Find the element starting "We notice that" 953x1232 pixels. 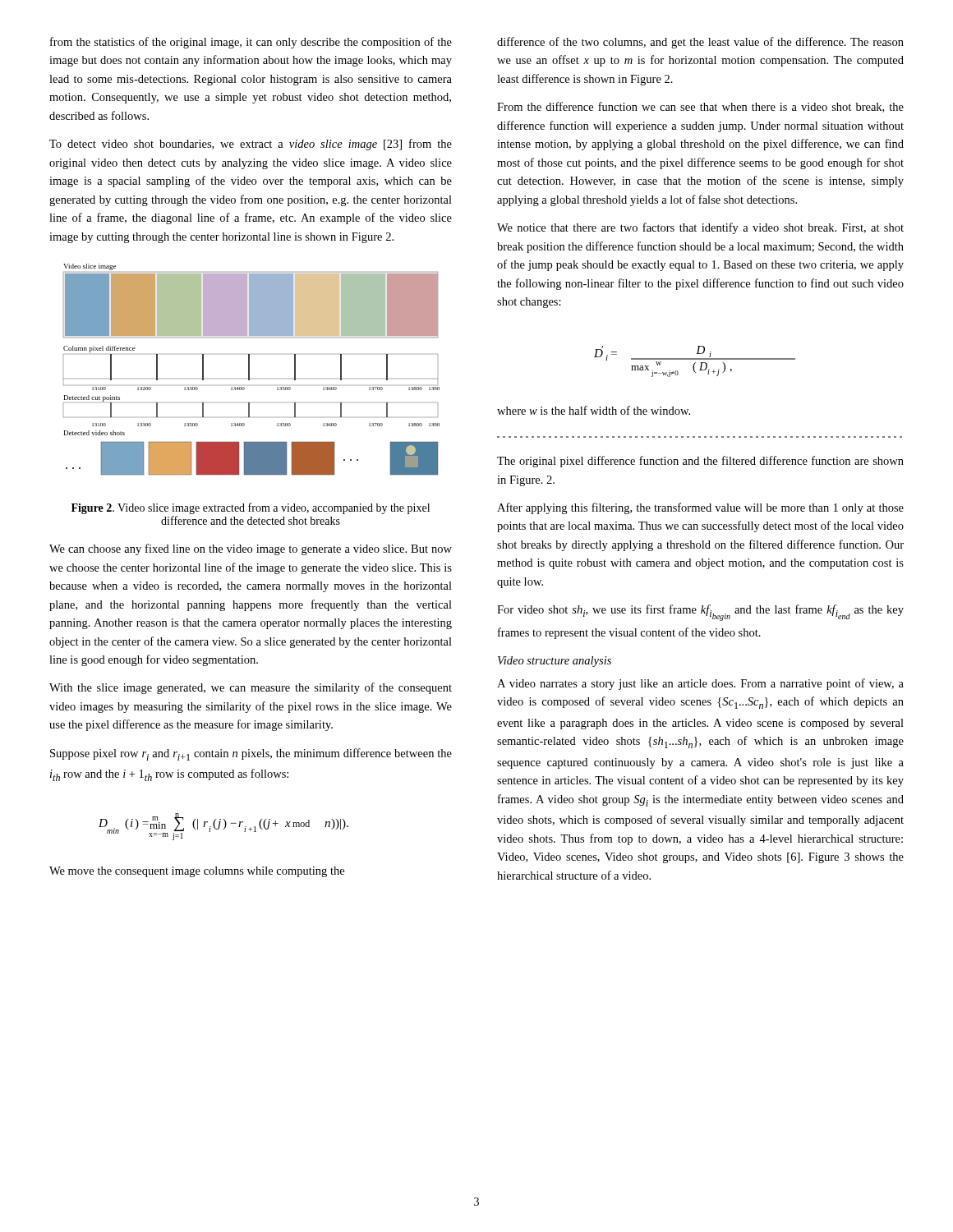coord(700,265)
